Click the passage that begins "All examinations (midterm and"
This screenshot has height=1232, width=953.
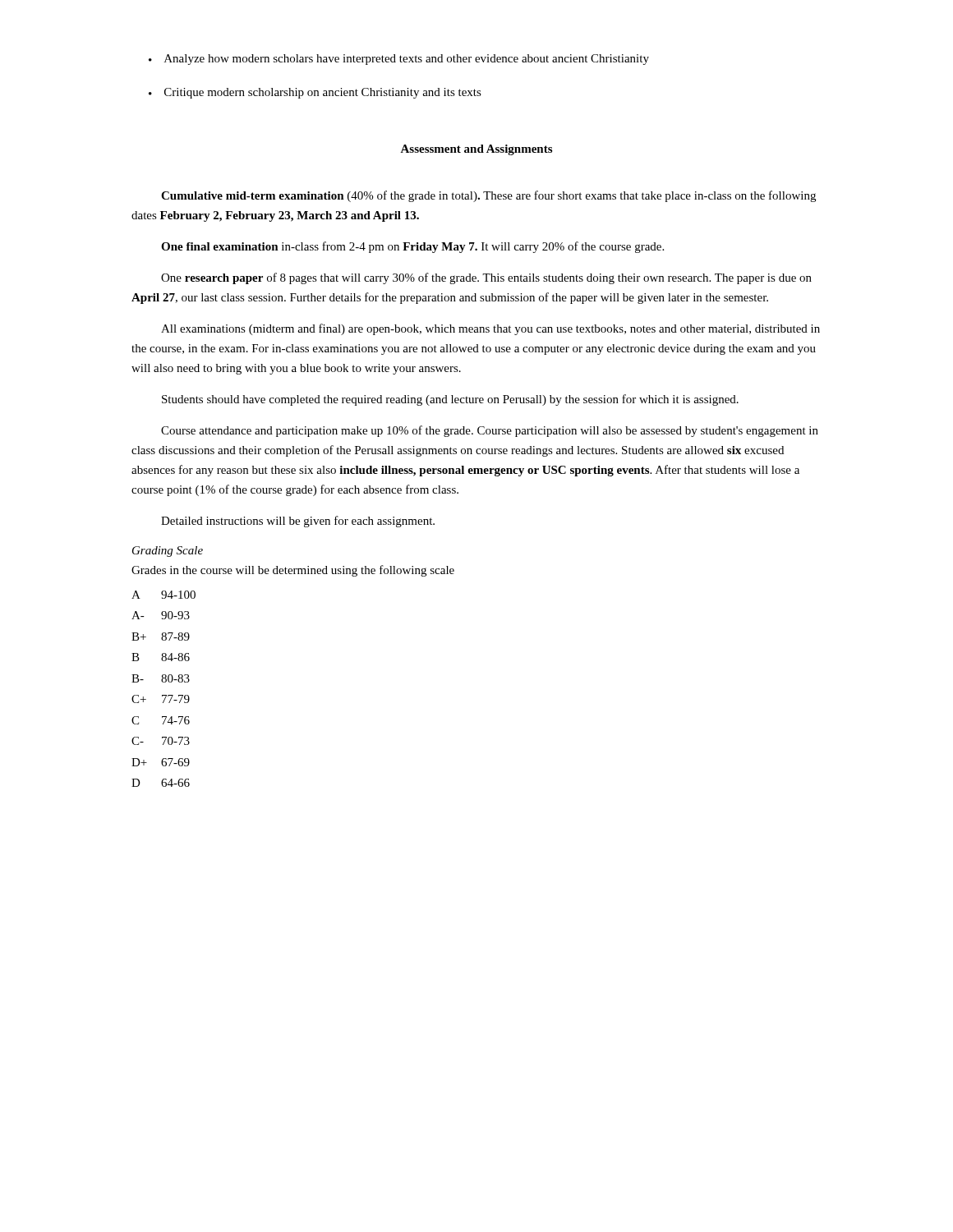pos(476,348)
